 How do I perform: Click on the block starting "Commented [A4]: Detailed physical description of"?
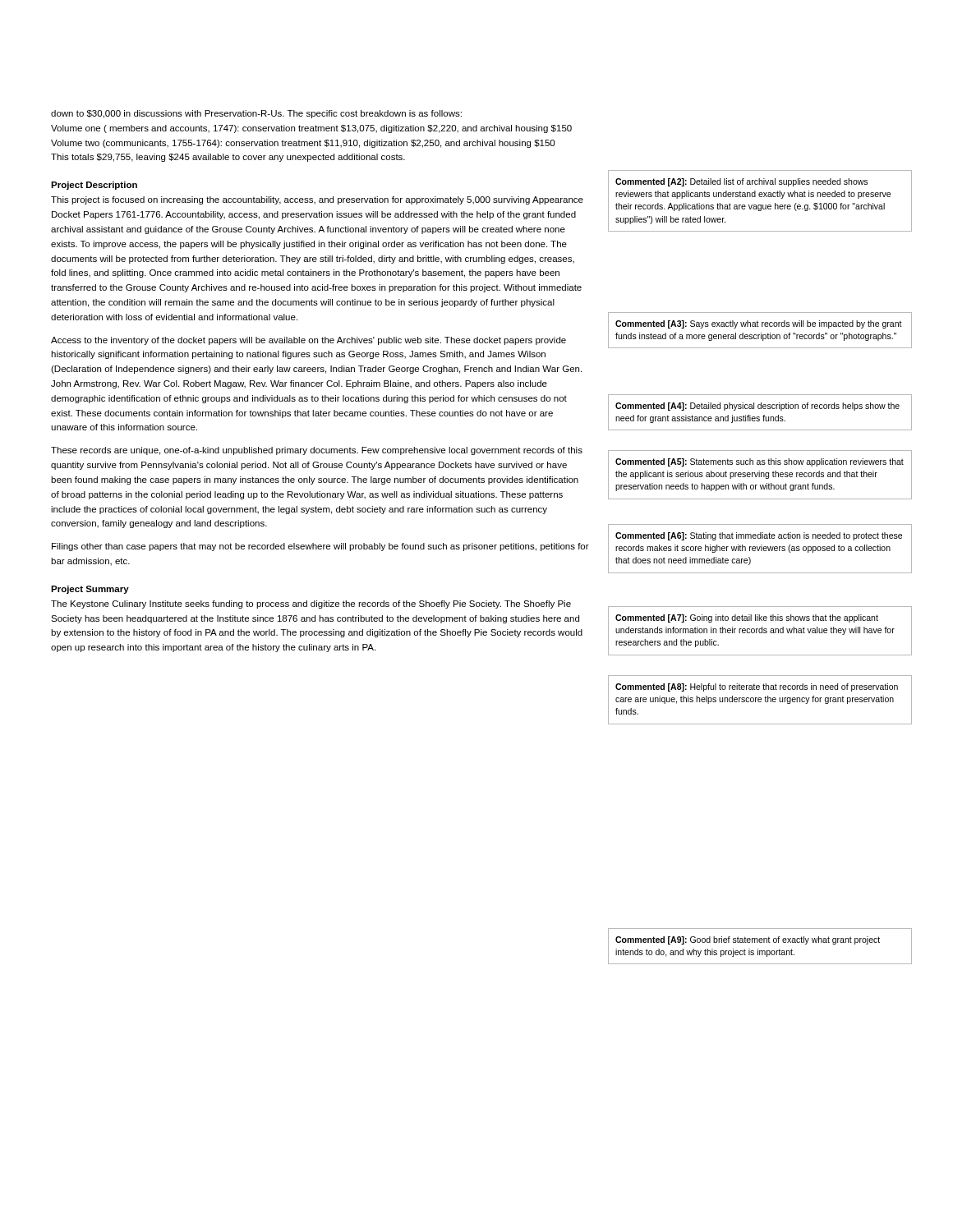pos(757,412)
